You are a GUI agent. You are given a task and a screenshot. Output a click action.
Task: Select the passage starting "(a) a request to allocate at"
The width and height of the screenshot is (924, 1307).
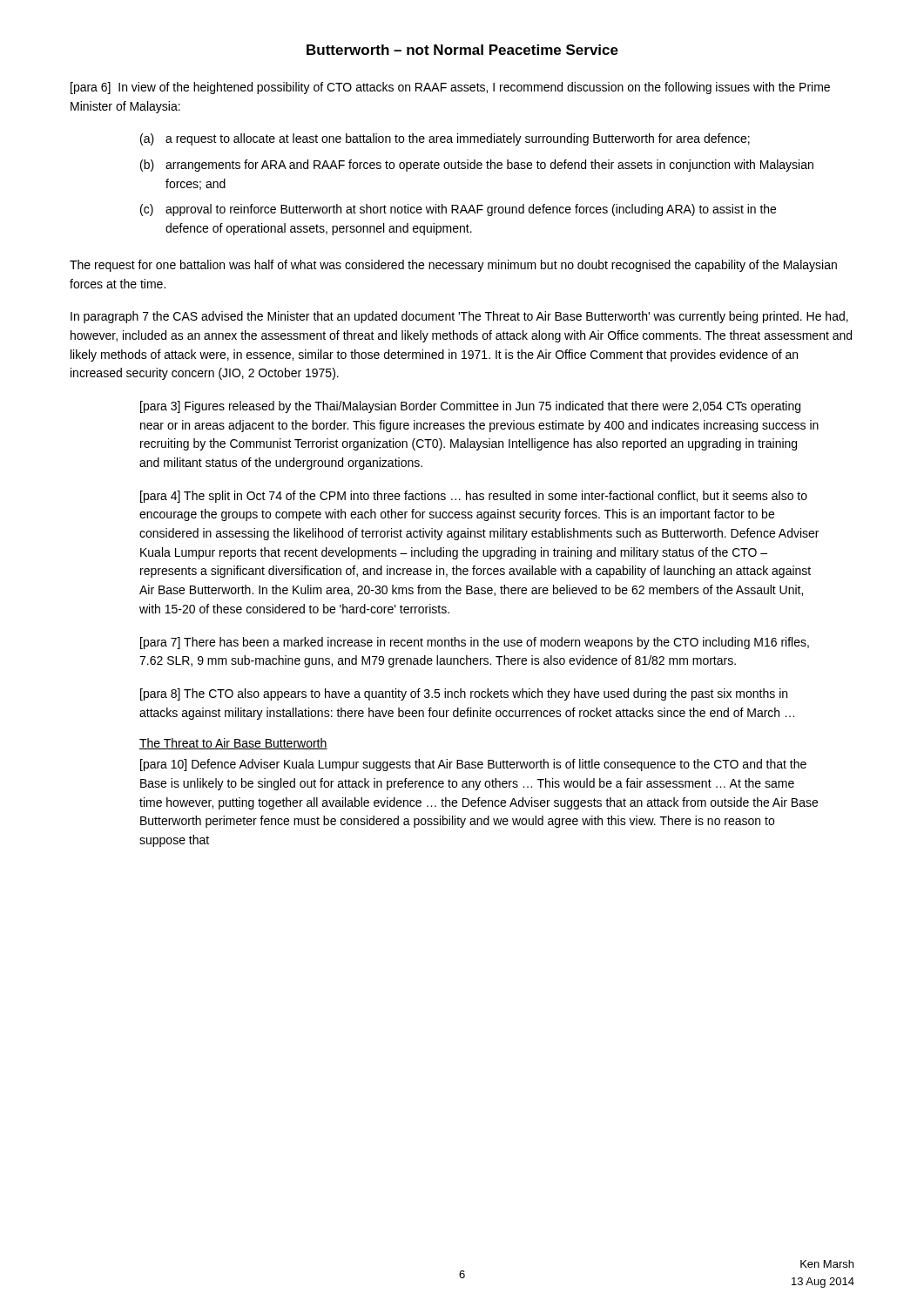(x=479, y=140)
